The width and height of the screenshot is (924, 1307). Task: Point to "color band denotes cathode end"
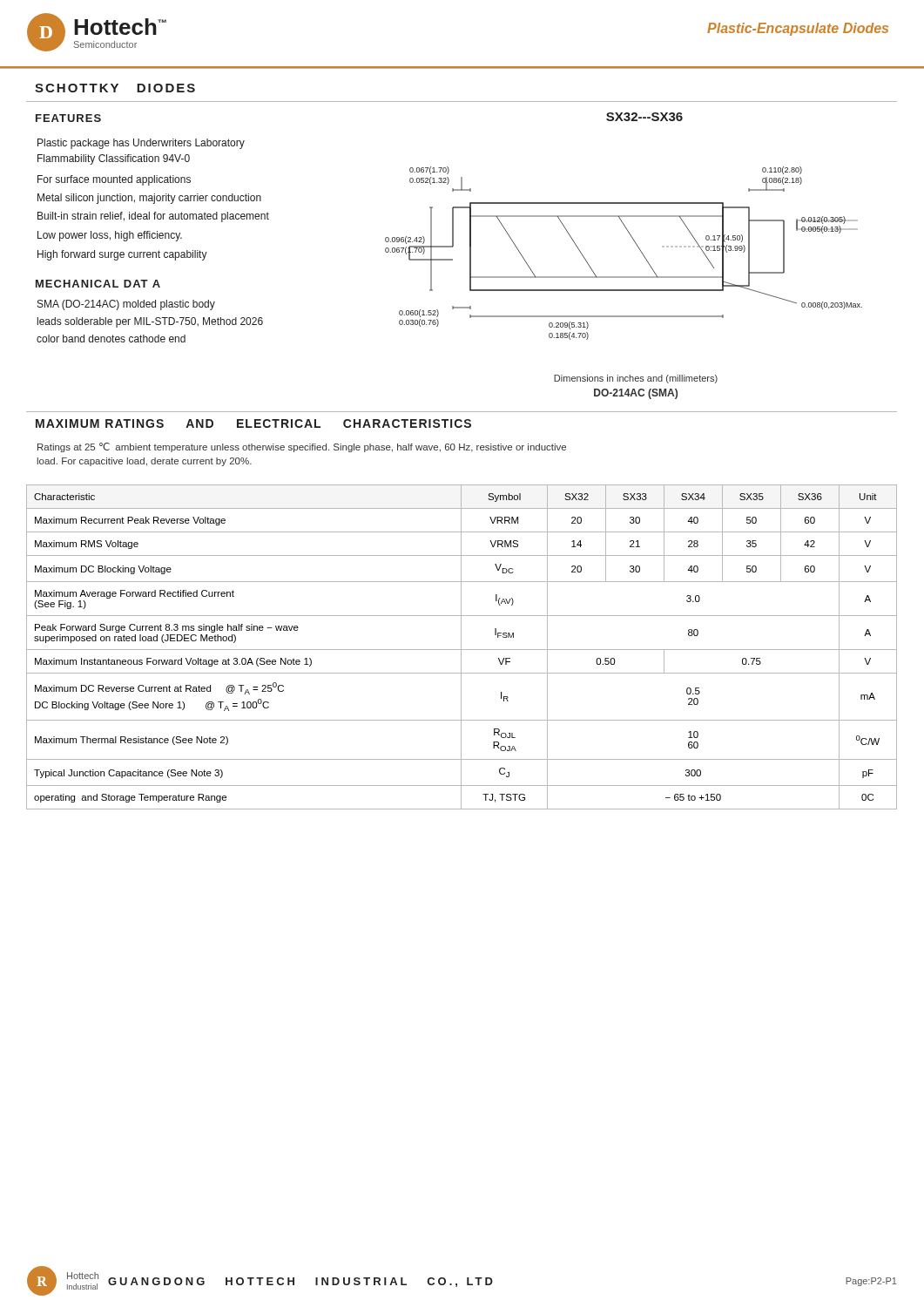(111, 339)
